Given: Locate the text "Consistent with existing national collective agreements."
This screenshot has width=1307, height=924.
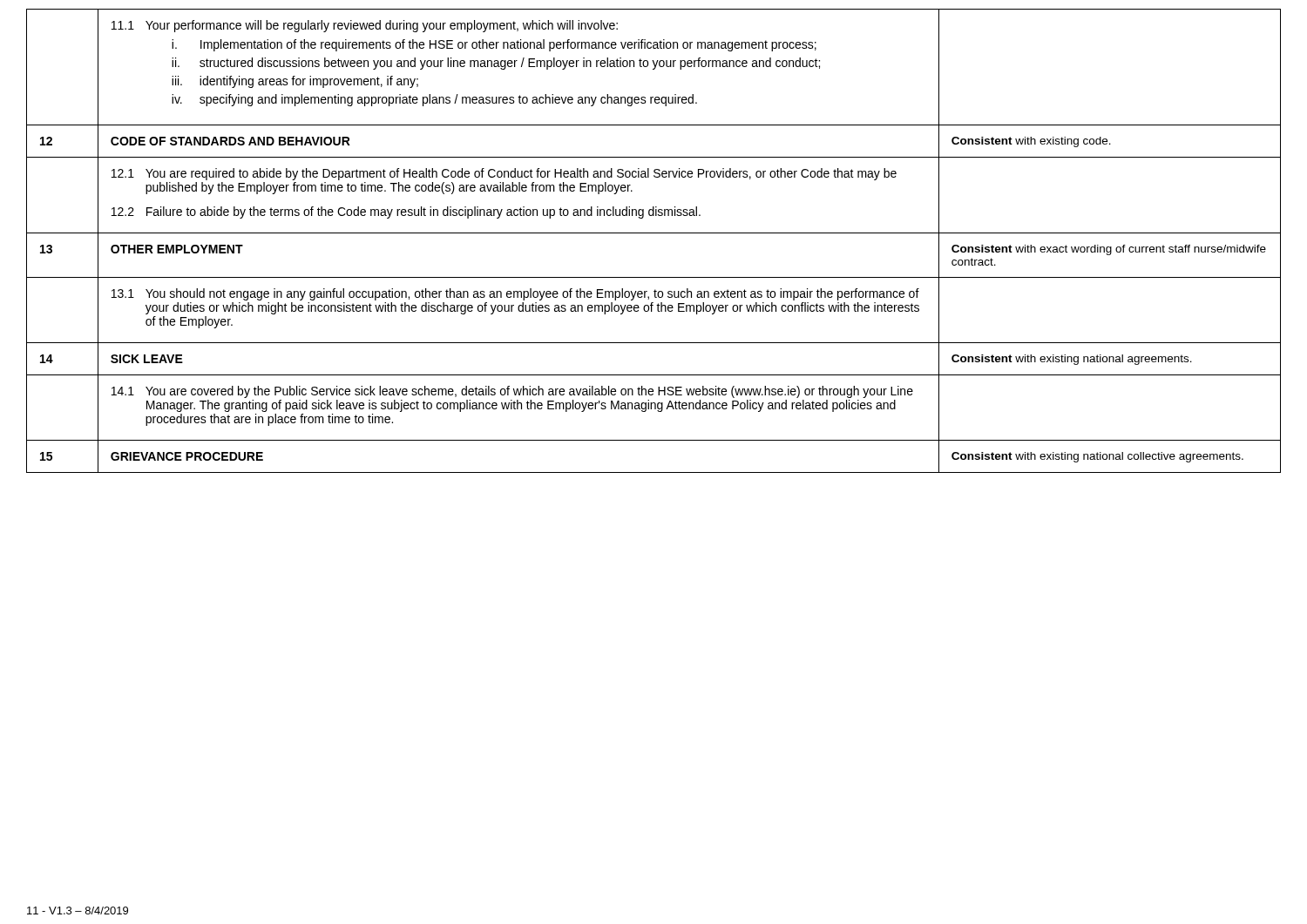Looking at the screenshot, I should pos(1098,456).
